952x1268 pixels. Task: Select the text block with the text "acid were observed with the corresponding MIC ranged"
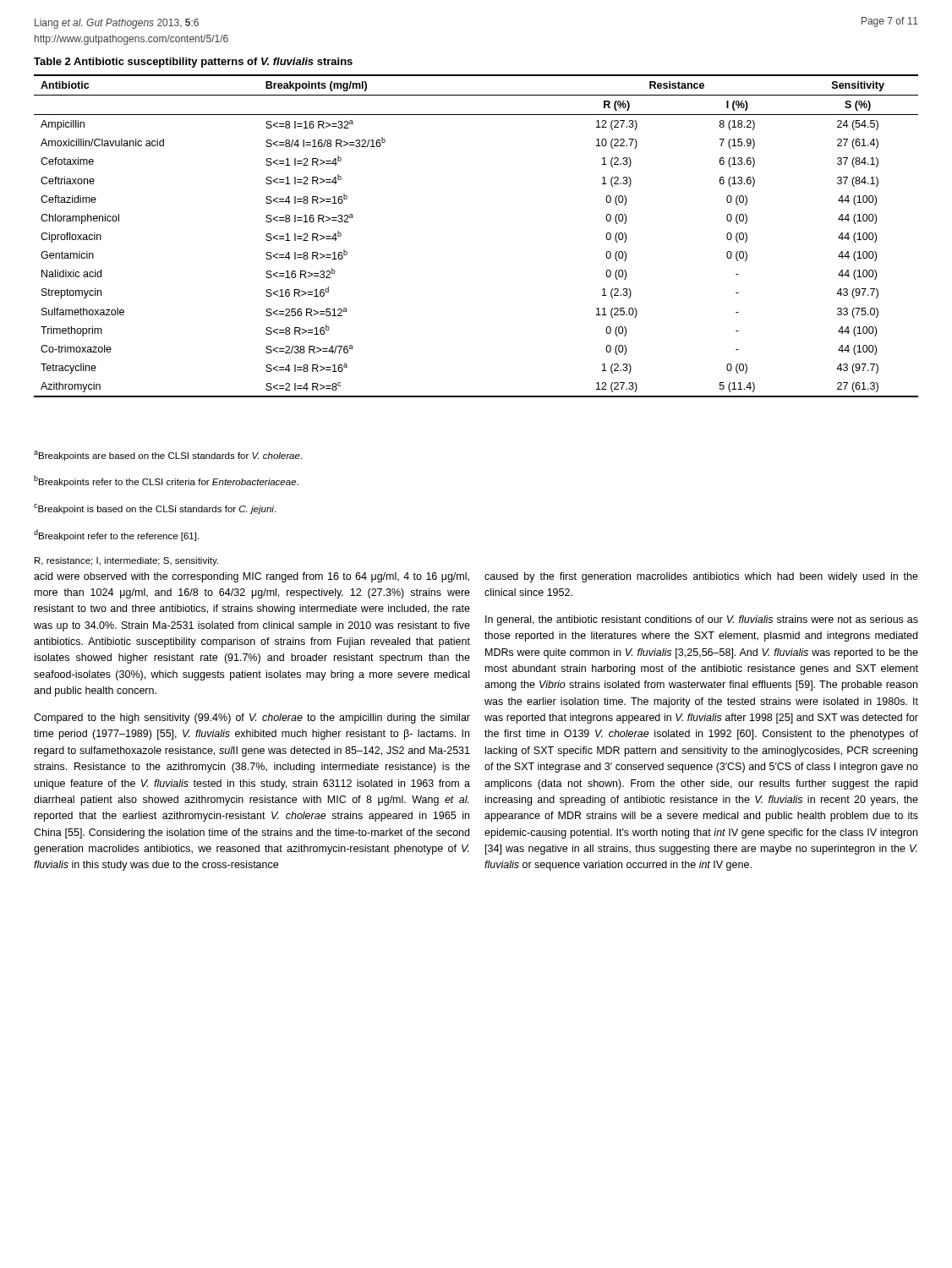252,721
